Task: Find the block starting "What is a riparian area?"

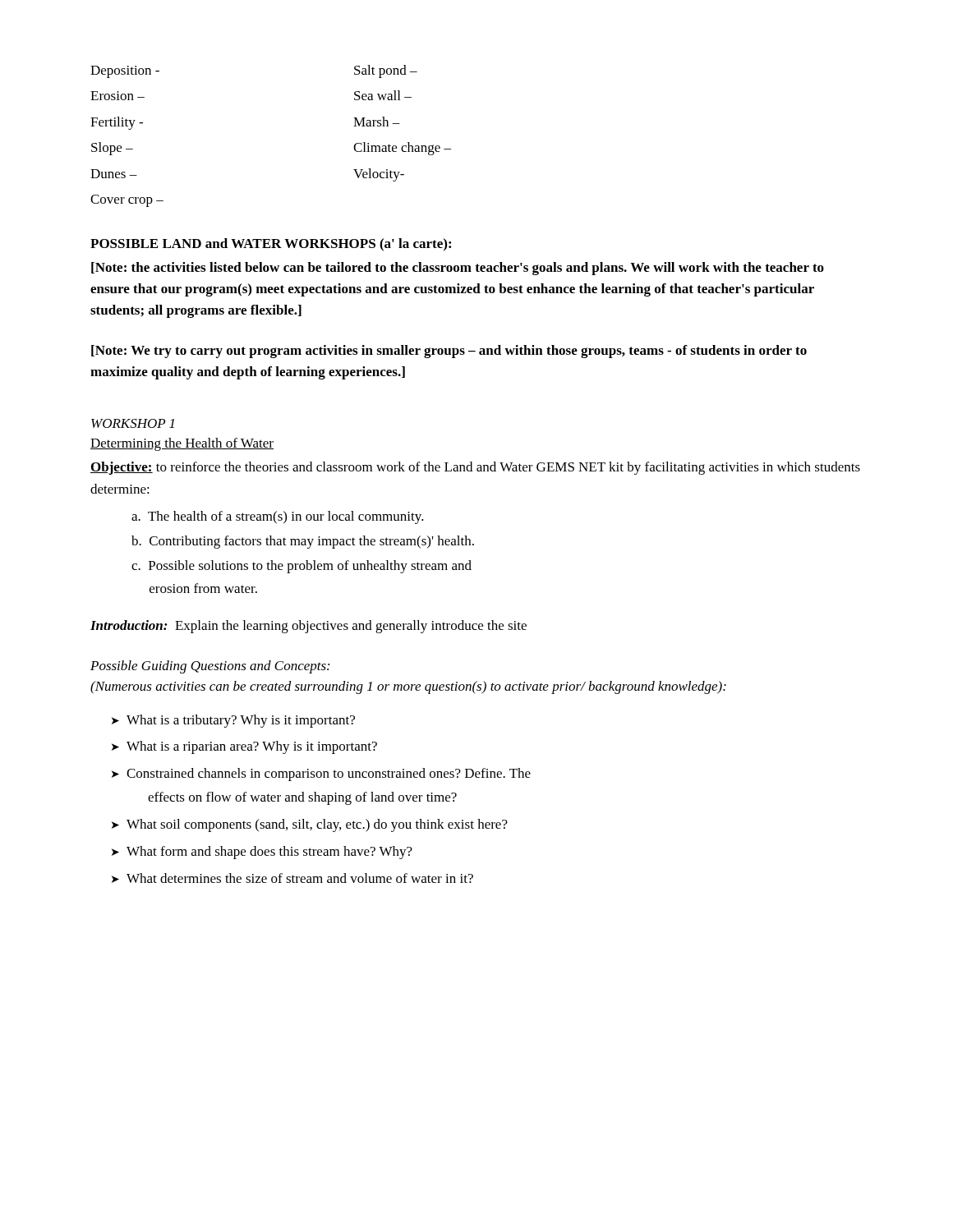Action: coord(252,747)
